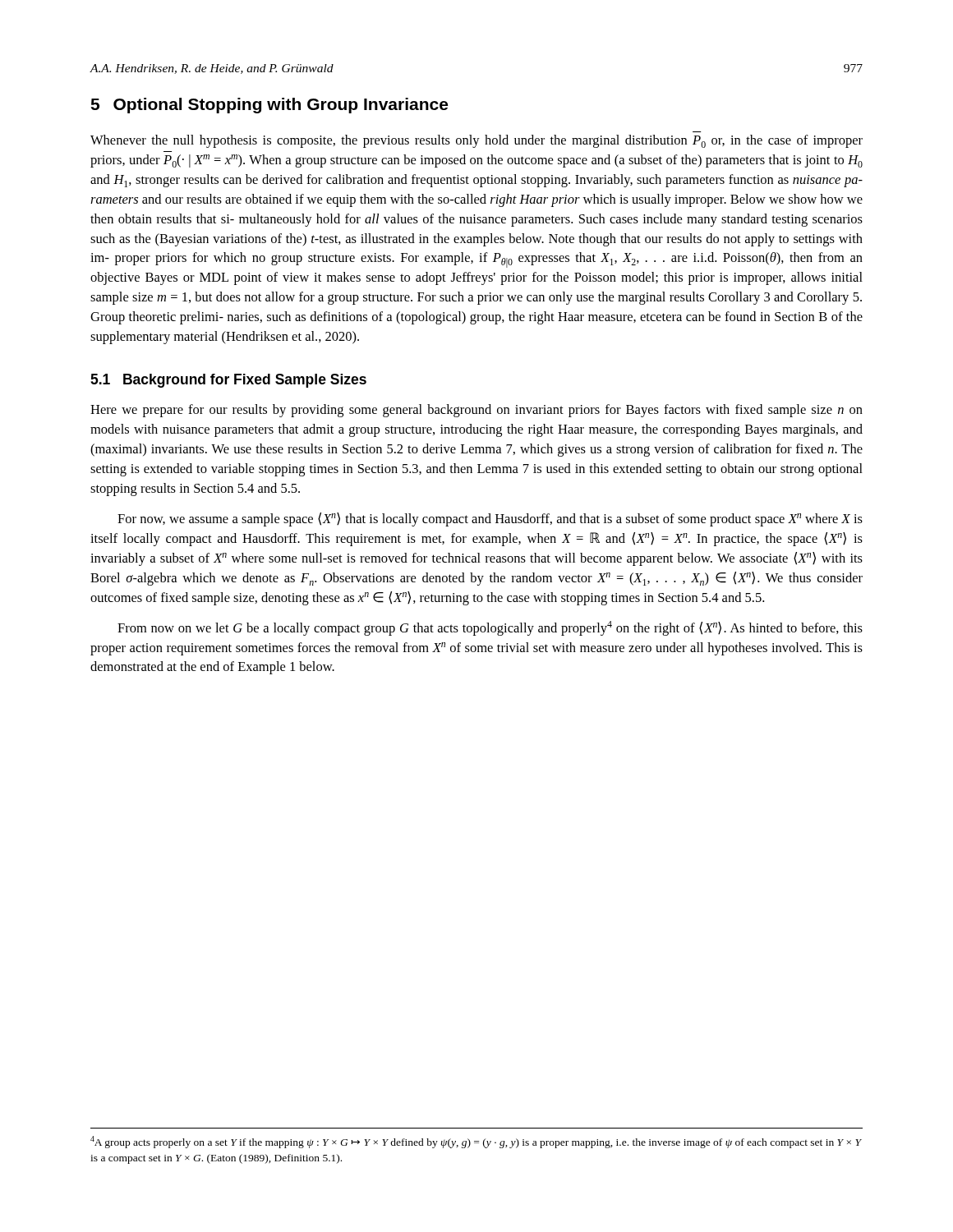Find the text block that says "Whenever the null hypothesis"
This screenshot has height=1232, width=953.
click(476, 239)
